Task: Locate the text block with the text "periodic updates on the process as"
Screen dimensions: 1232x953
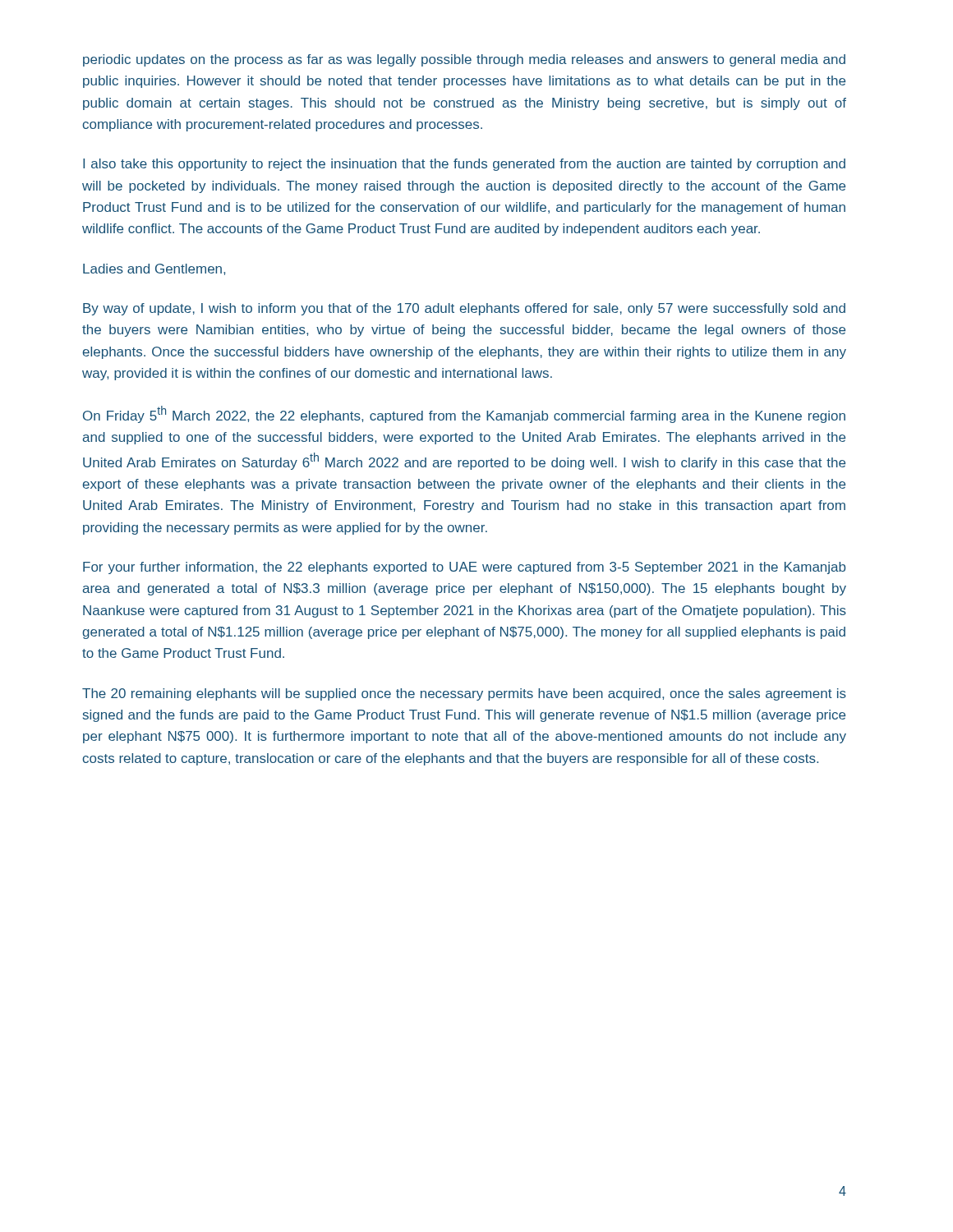Action: click(x=464, y=92)
